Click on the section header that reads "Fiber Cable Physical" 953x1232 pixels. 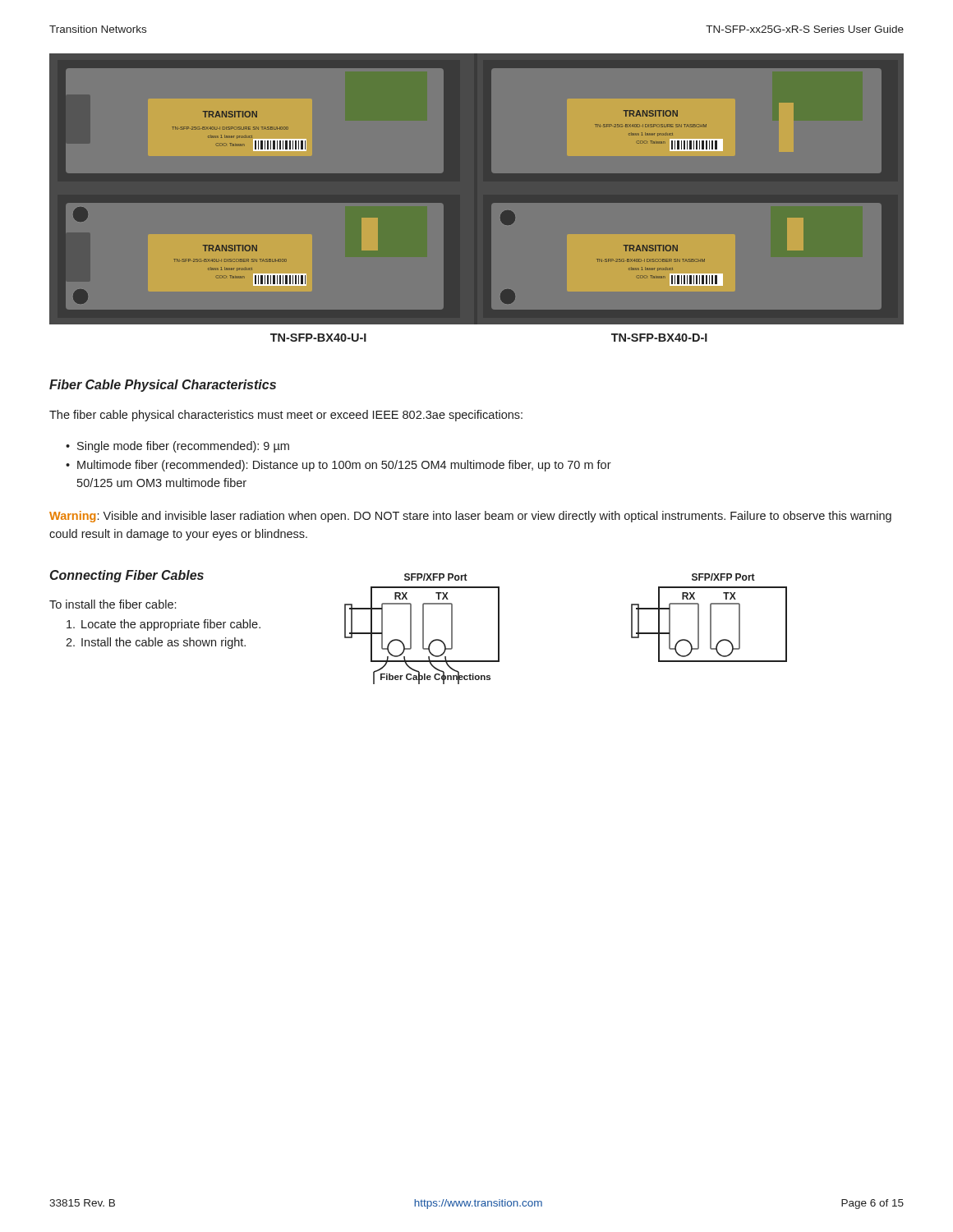(163, 385)
